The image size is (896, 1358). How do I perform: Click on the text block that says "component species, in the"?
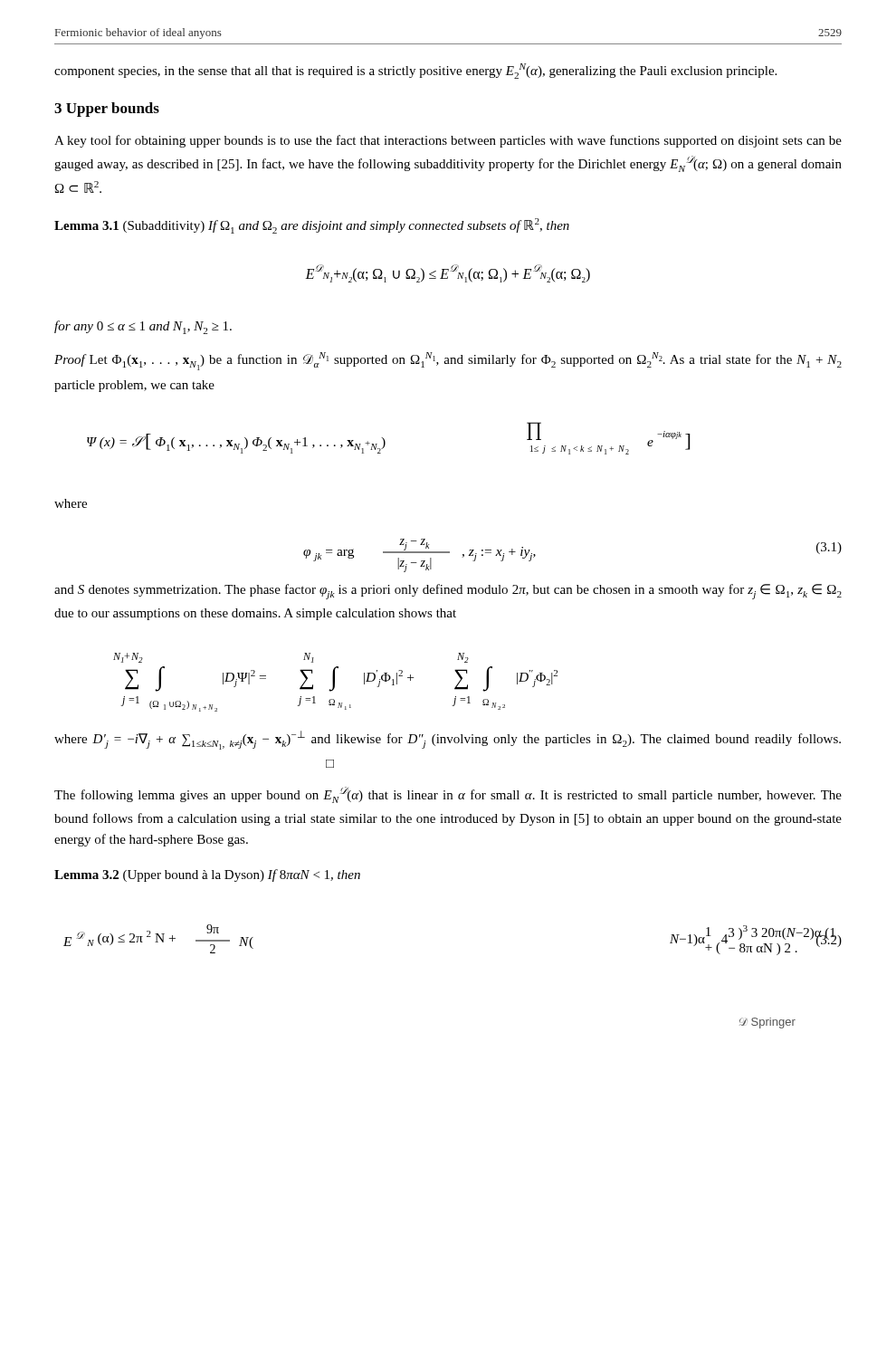click(x=448, y=71)
